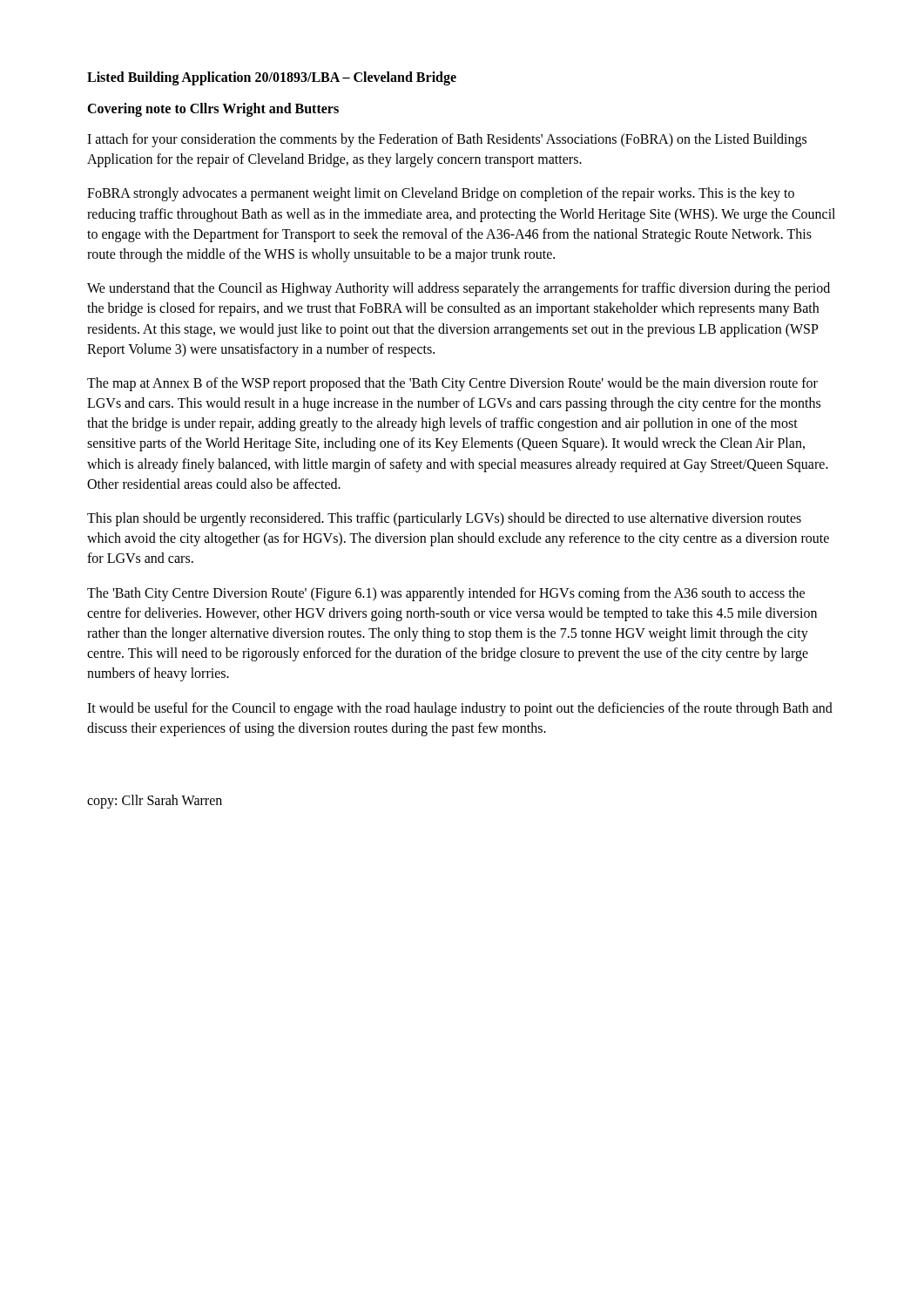Click on the text block that reads "I attach for your"
Viewport: 924px width, 1307px height.
(x=447, y=149)
